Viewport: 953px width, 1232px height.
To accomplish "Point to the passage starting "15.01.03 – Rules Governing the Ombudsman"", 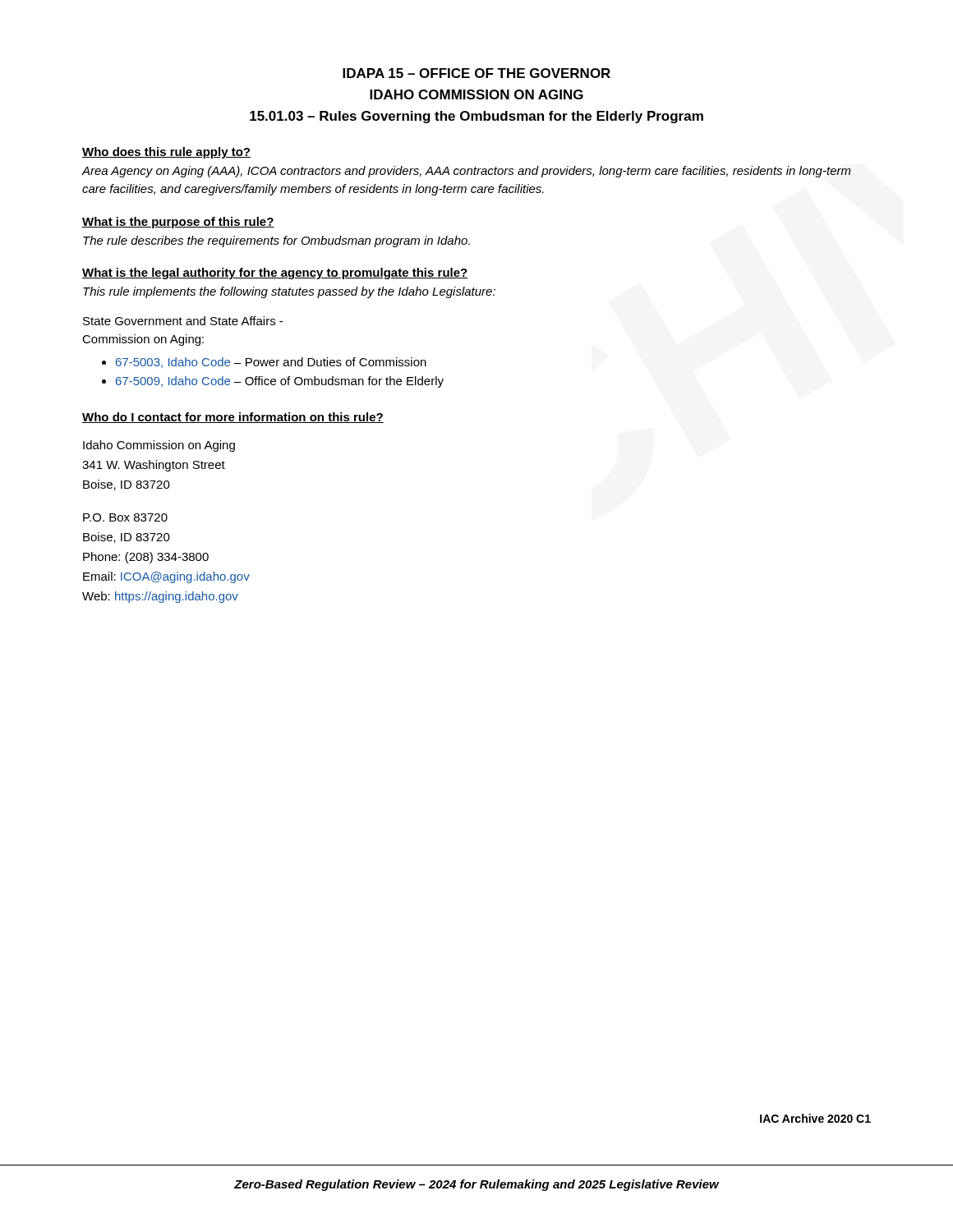I will 476,116.
